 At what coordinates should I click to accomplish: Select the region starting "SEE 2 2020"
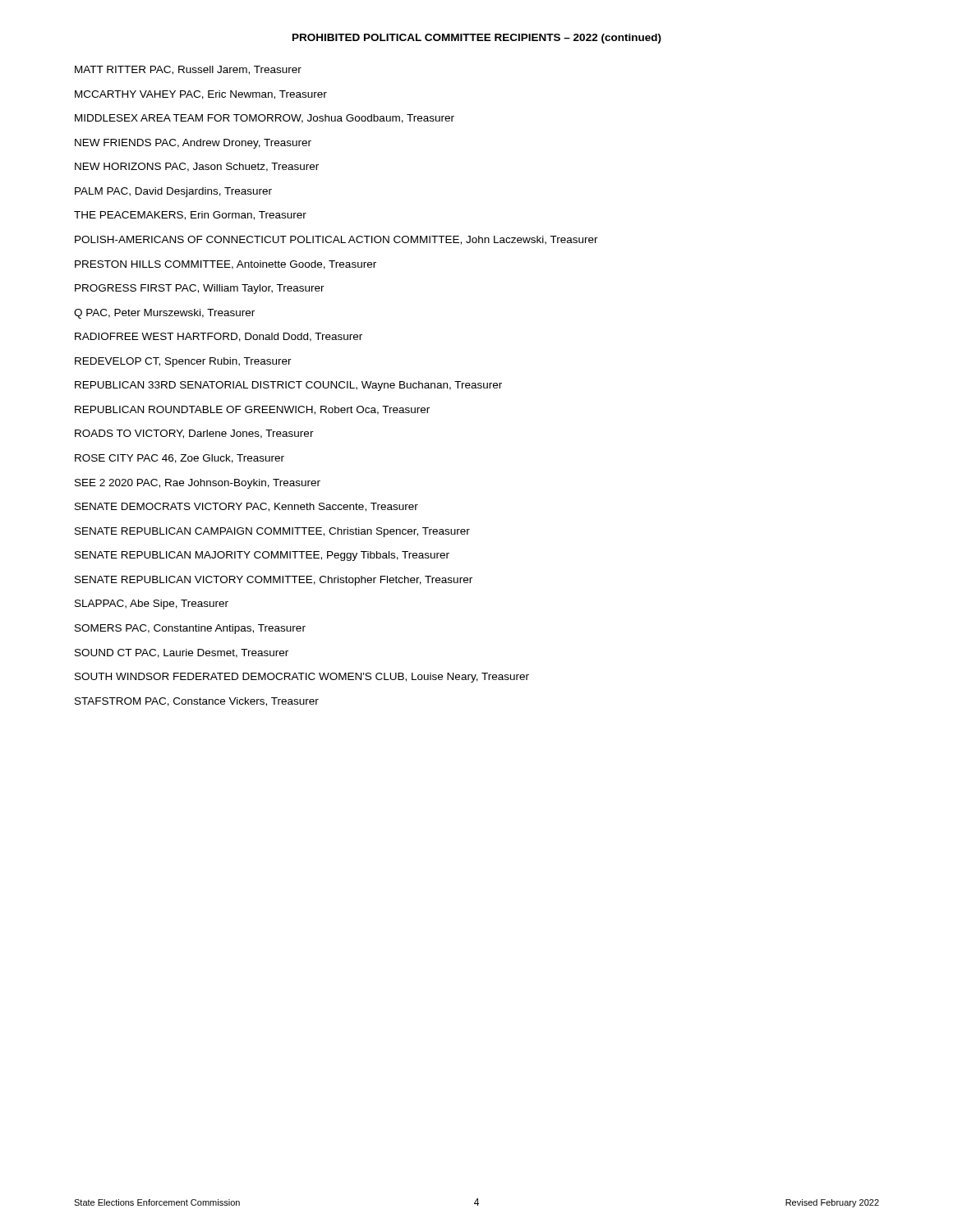[197, 482]
